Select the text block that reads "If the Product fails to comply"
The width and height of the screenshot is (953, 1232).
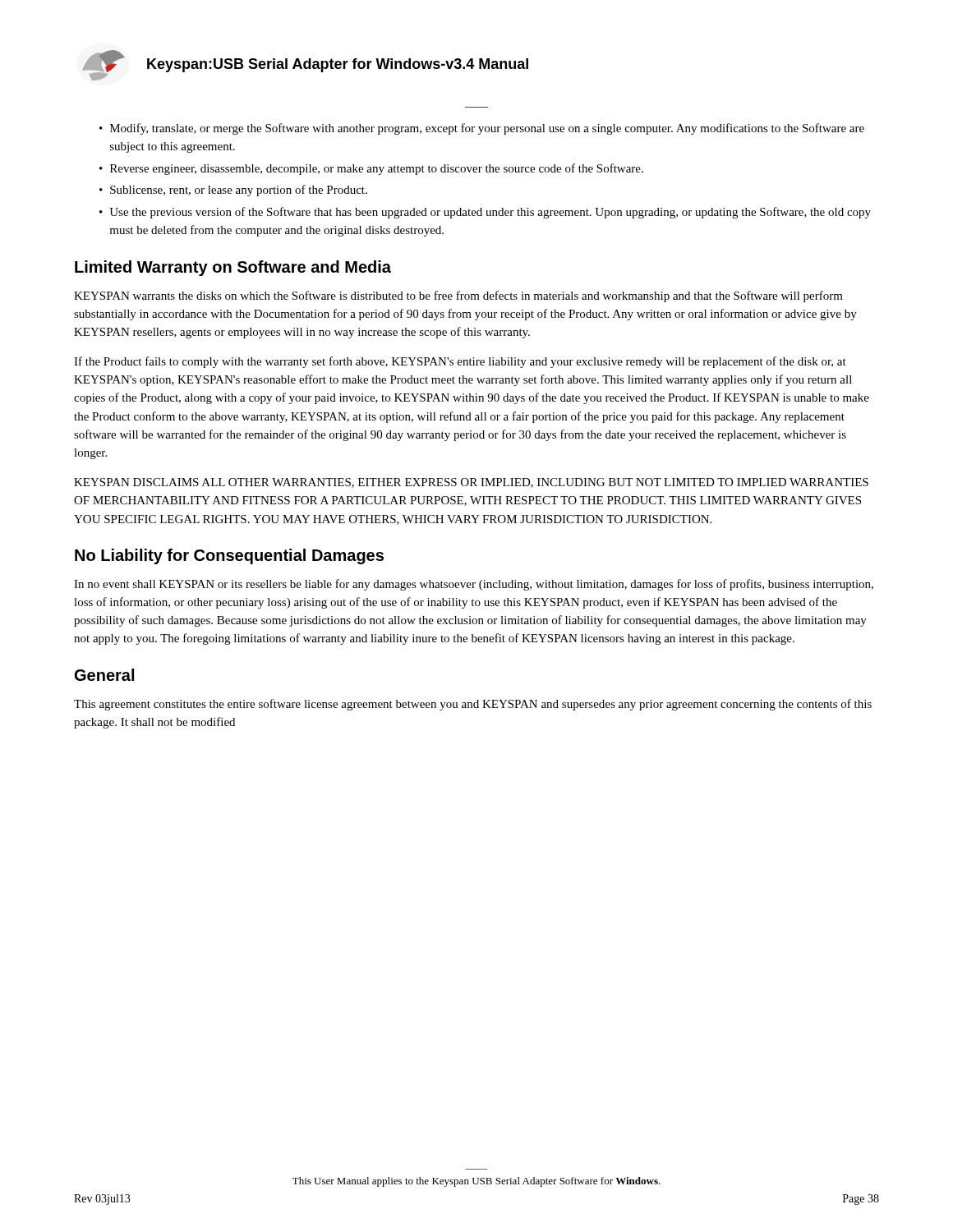[472, 407]
